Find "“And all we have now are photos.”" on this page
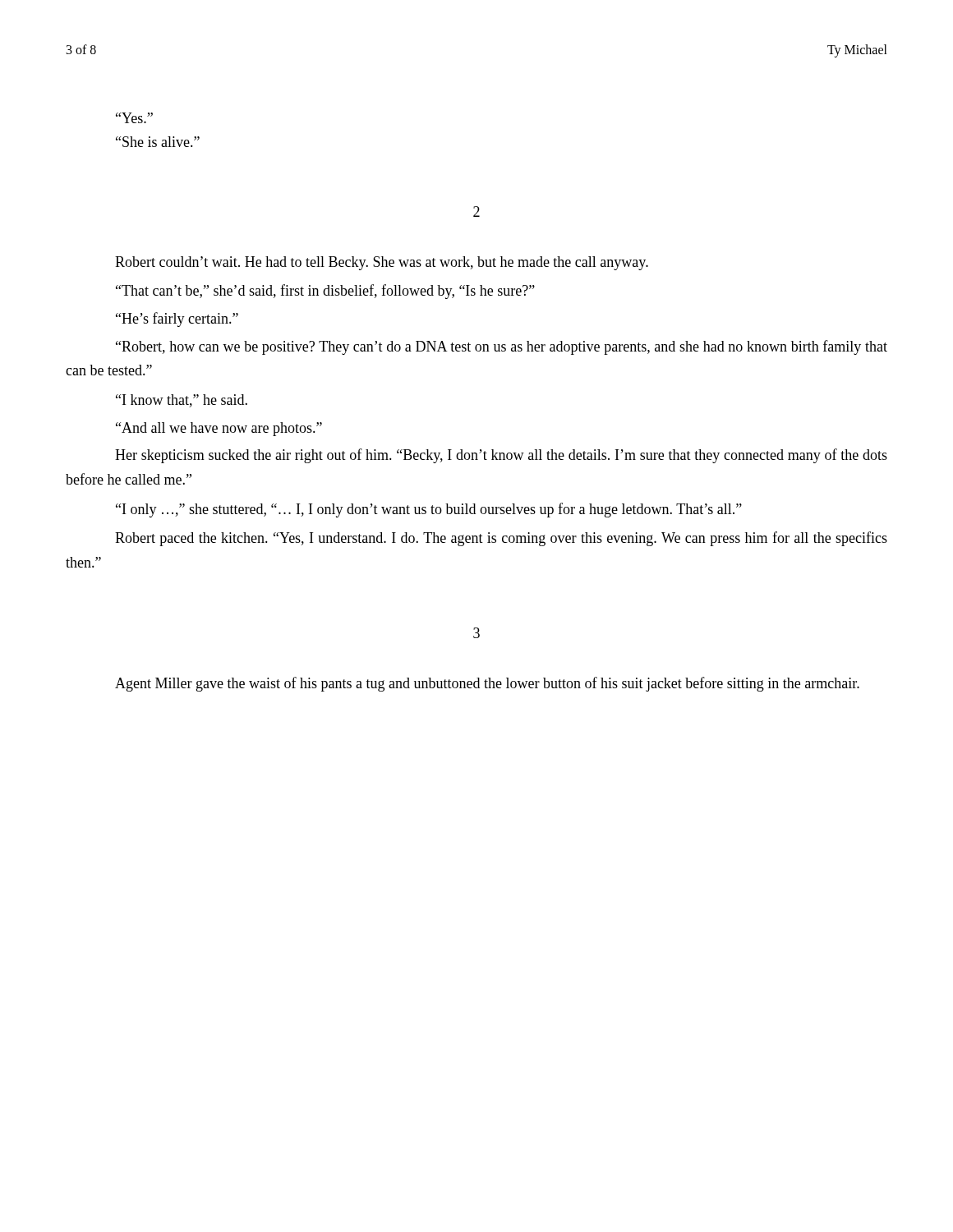The image size is (953, 1232). (219, 428)
